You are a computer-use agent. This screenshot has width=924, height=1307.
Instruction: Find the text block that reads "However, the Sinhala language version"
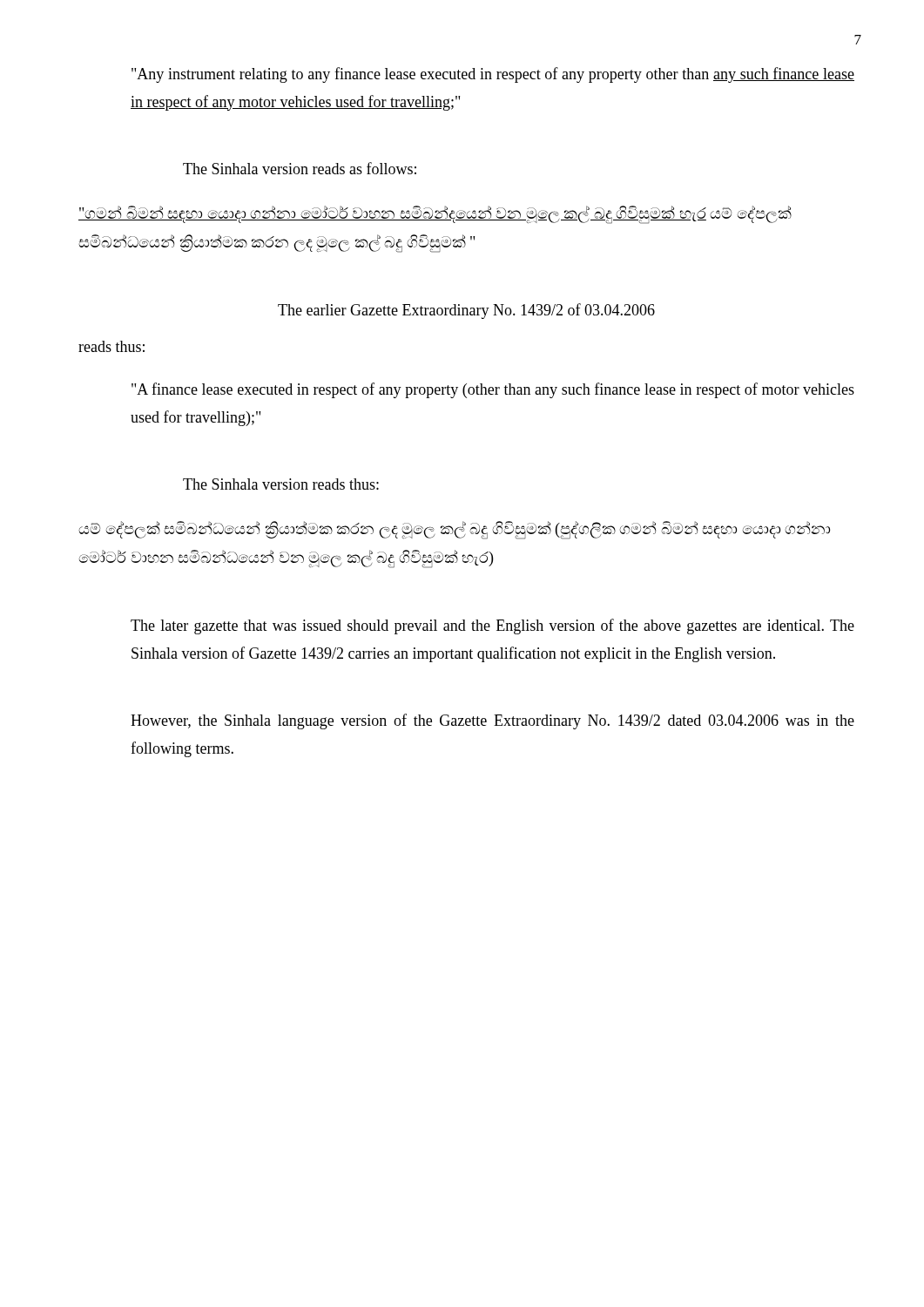click(492, 734)
